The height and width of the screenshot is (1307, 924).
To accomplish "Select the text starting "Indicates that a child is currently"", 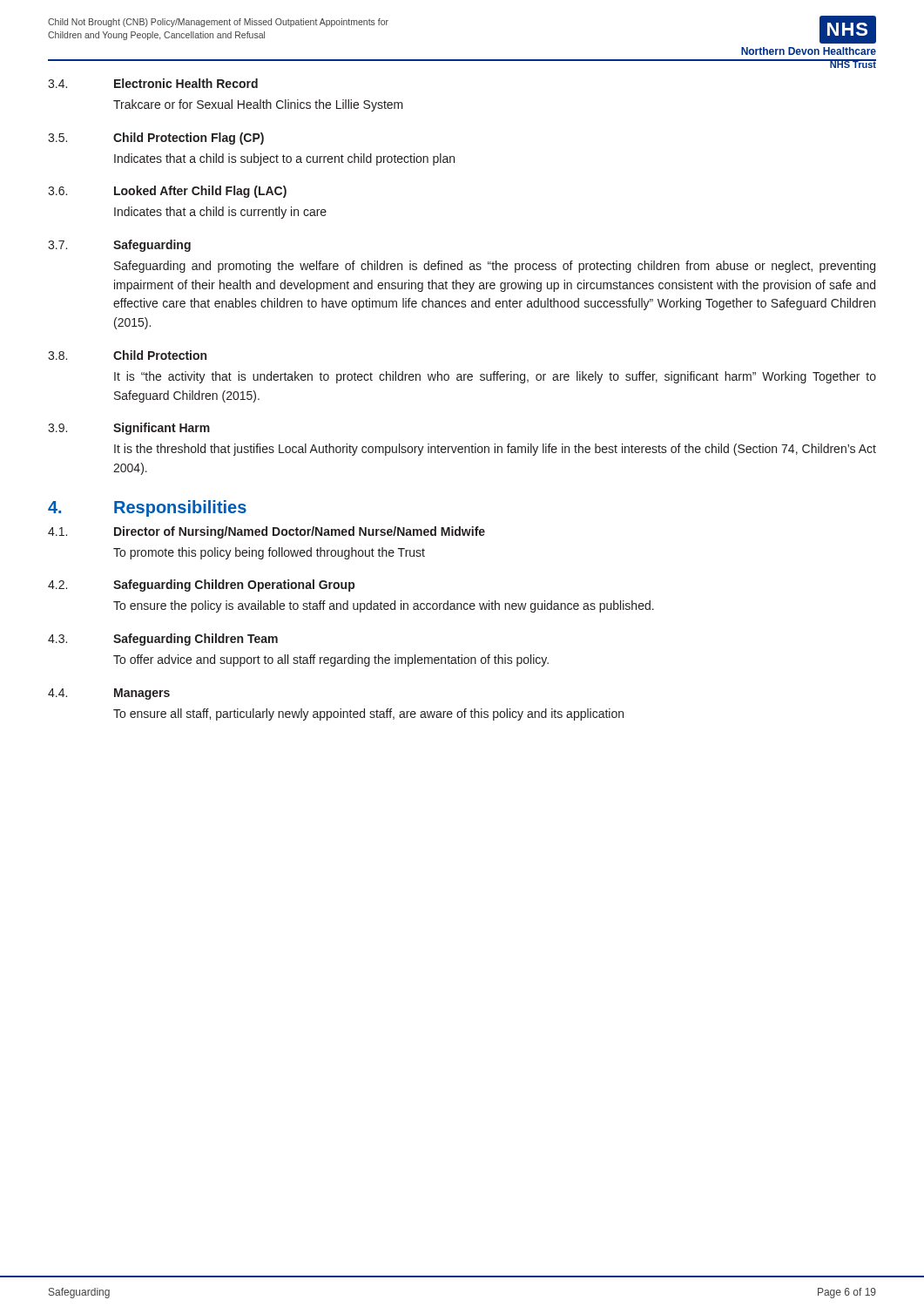I will click(x=220, y=212).
